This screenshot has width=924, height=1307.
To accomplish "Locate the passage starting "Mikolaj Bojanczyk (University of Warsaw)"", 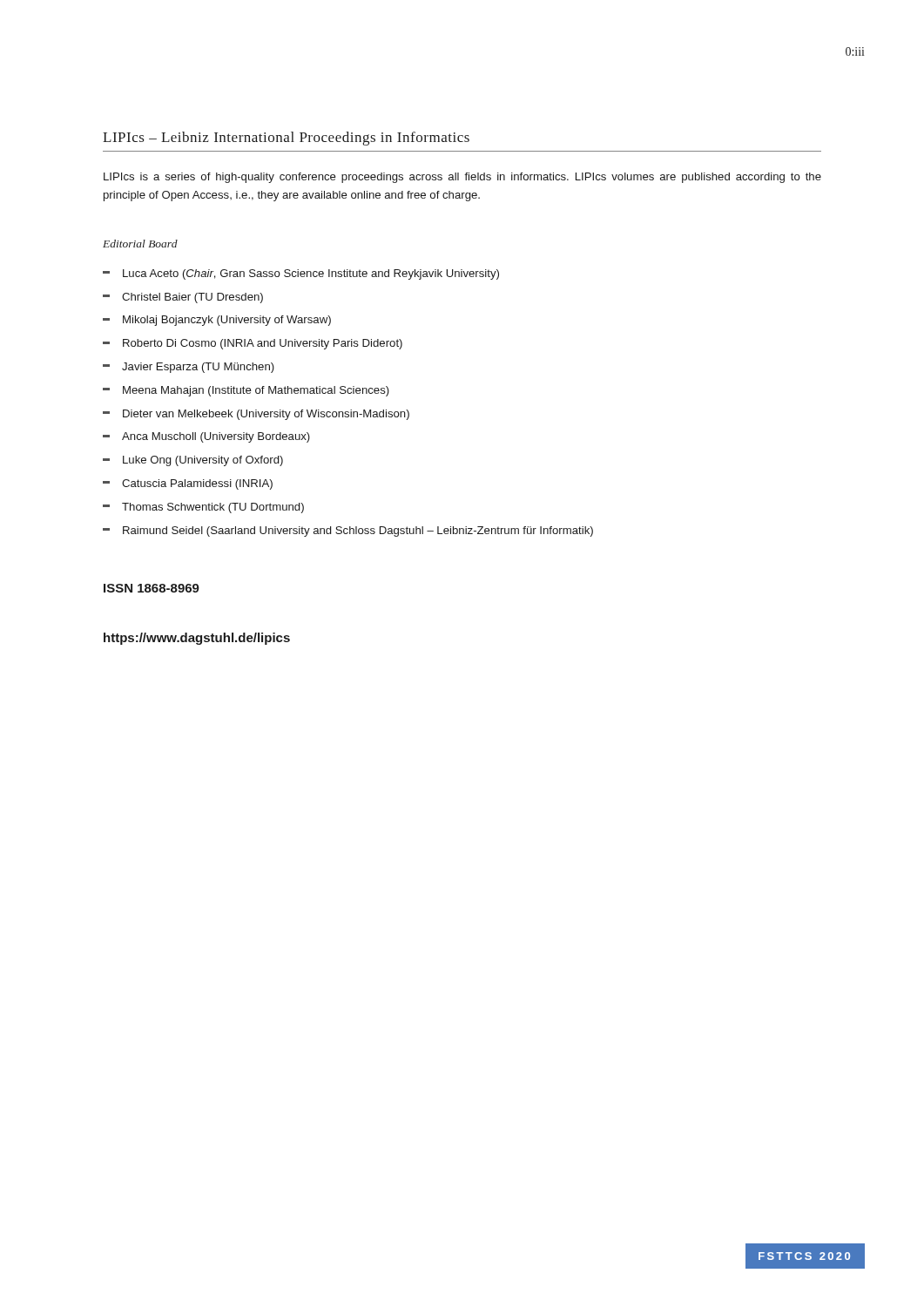I will tap(227, 320).
